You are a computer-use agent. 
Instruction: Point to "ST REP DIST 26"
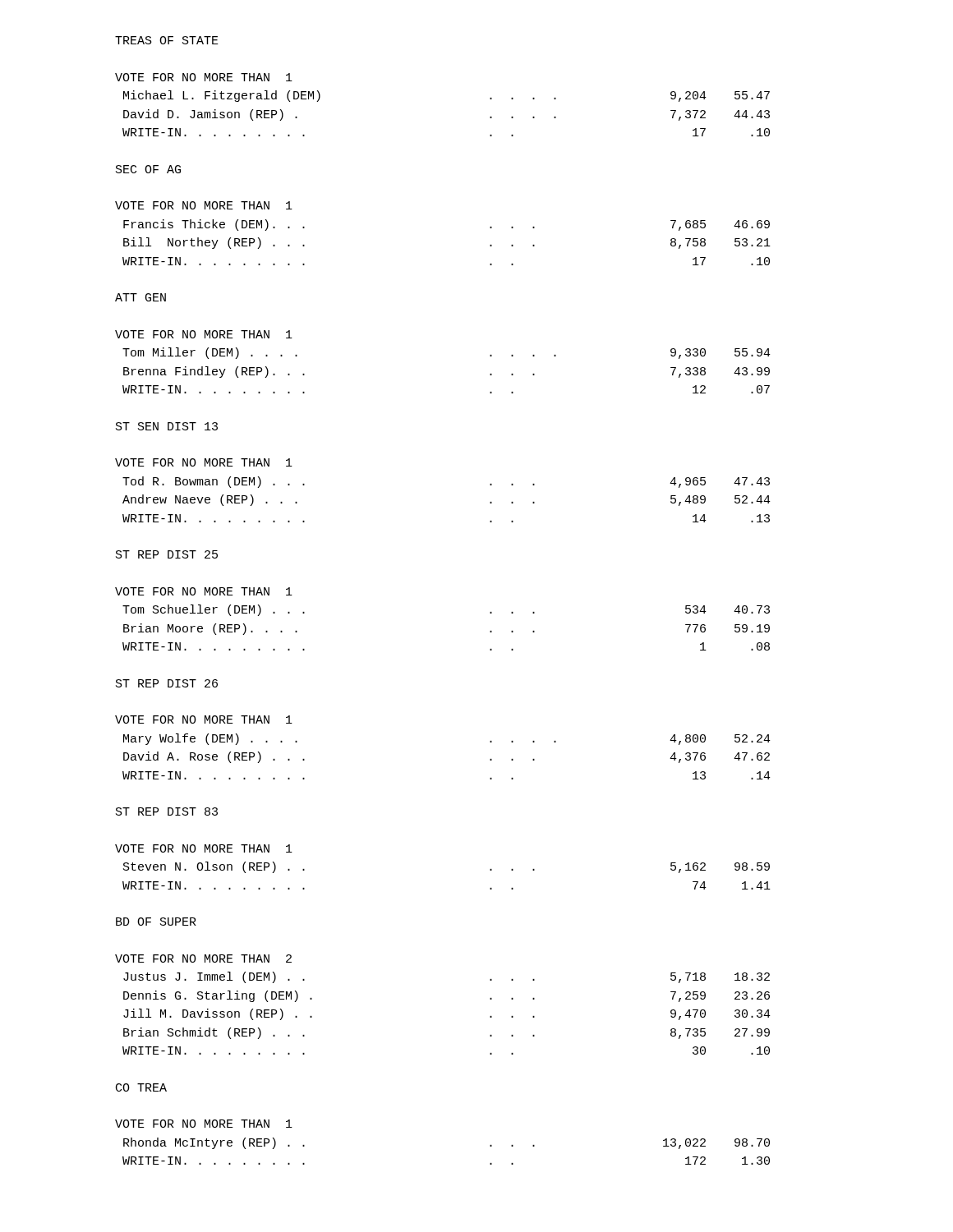(x=167, y=683)
